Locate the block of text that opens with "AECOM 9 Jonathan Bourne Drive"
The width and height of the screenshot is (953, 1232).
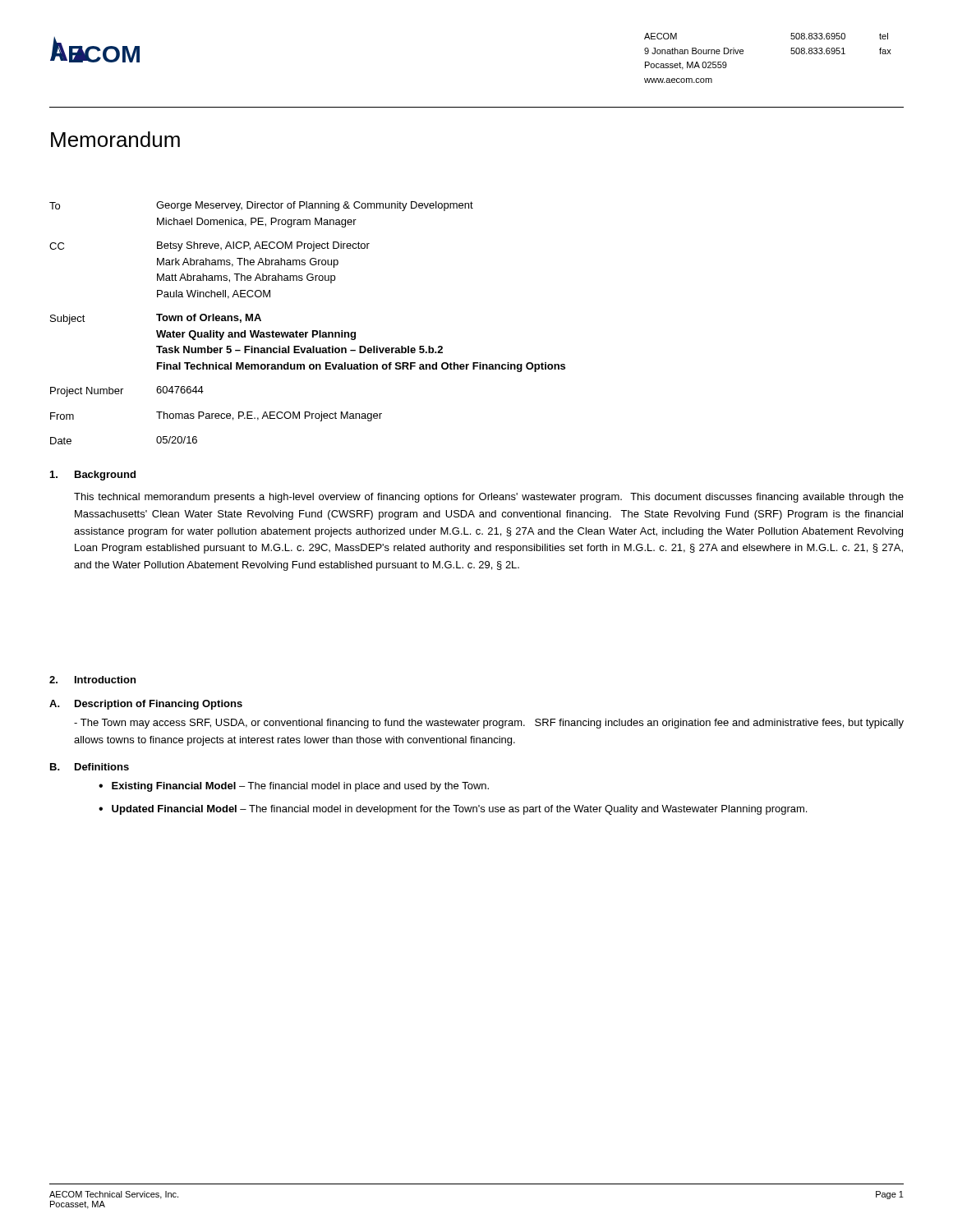tap(658, 36)
